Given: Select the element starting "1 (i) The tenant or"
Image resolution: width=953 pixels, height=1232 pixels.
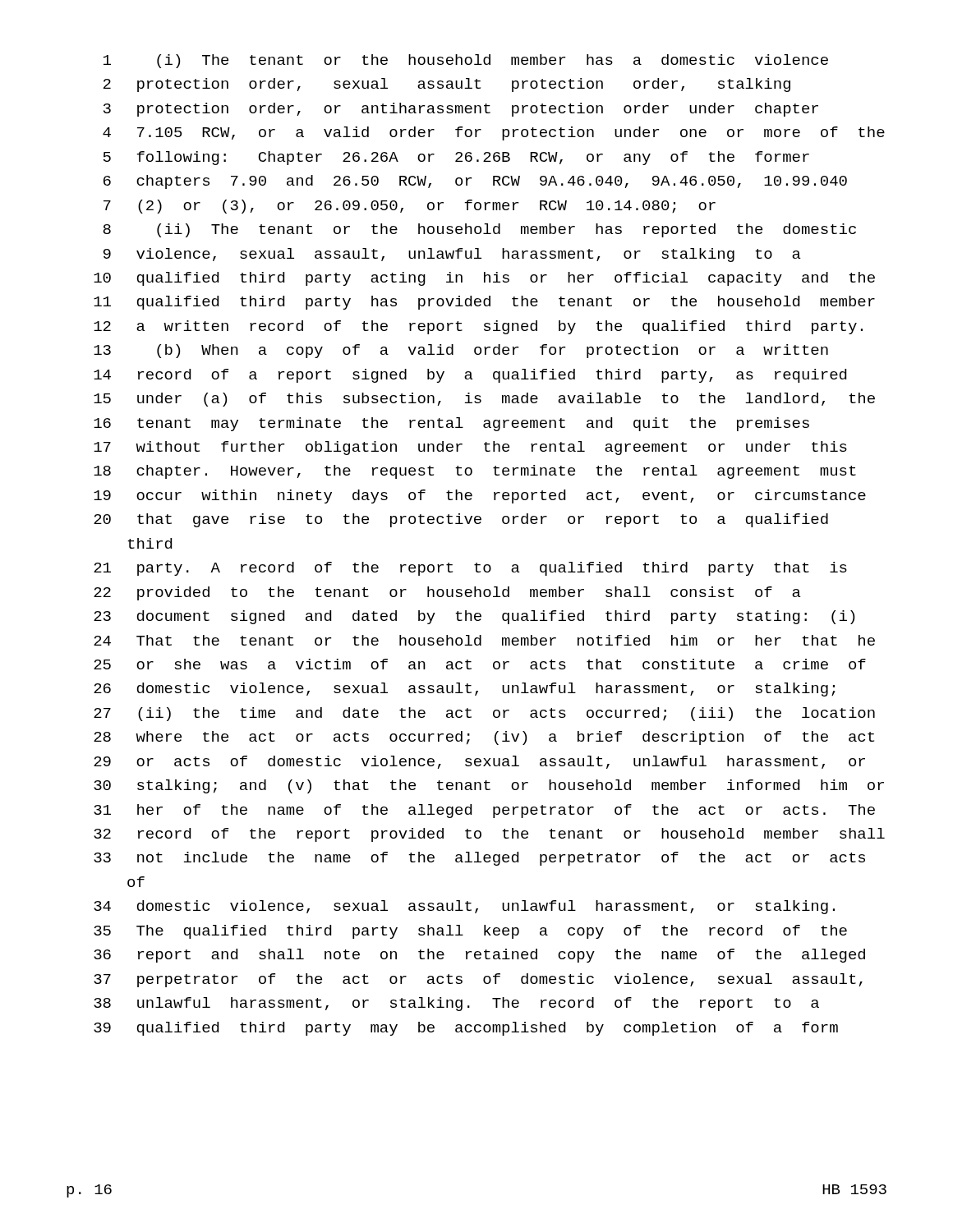Looking at the screenshot, I should point(476,134).
